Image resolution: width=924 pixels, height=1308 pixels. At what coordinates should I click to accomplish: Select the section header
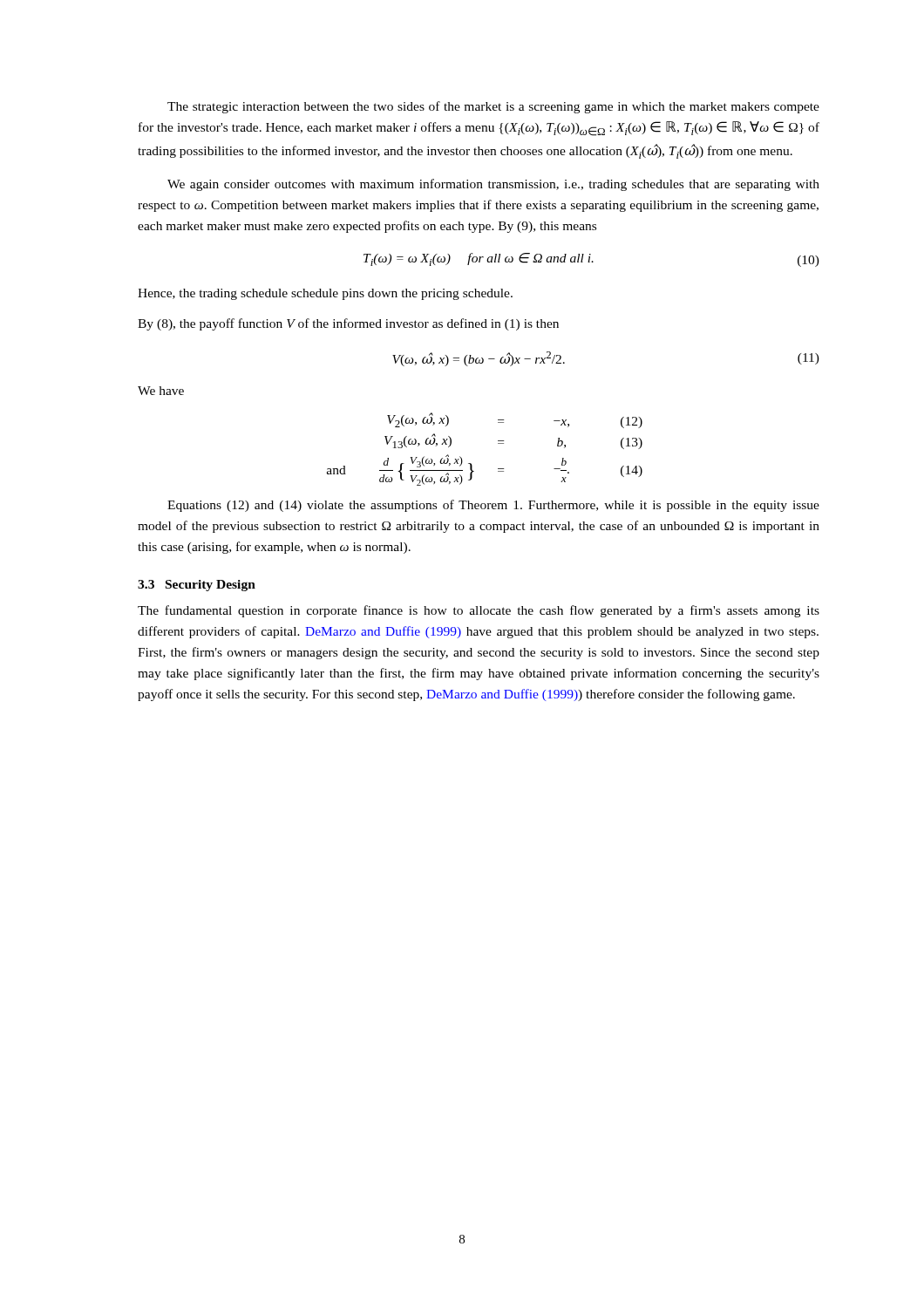(x=196, y=584)
